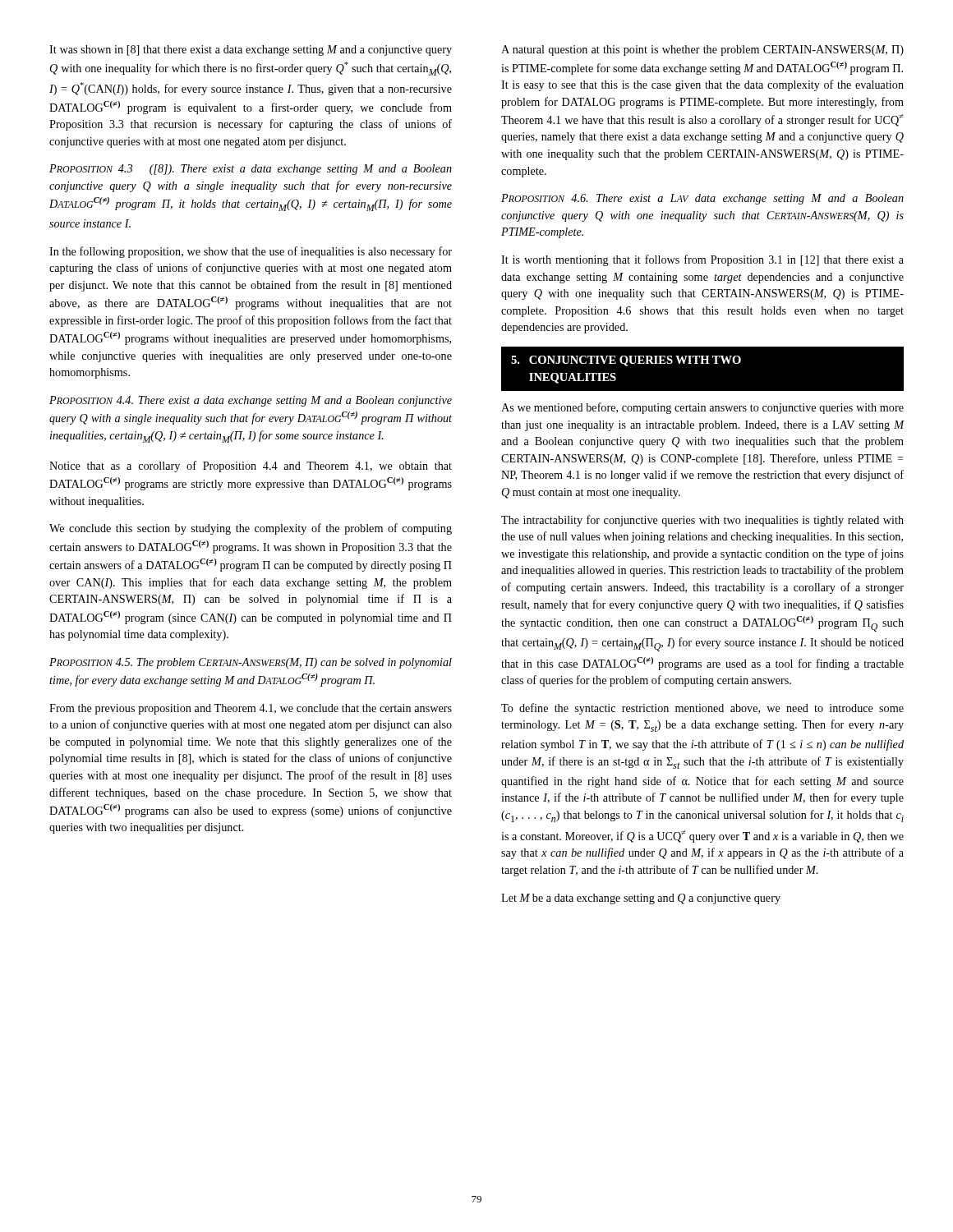The height and width of the screenshot is (1232, 953).
Task: Where is the passage that starts "From the previous proposition and Theorem 4.1, we"?
Action: click(x=251, y=767)
